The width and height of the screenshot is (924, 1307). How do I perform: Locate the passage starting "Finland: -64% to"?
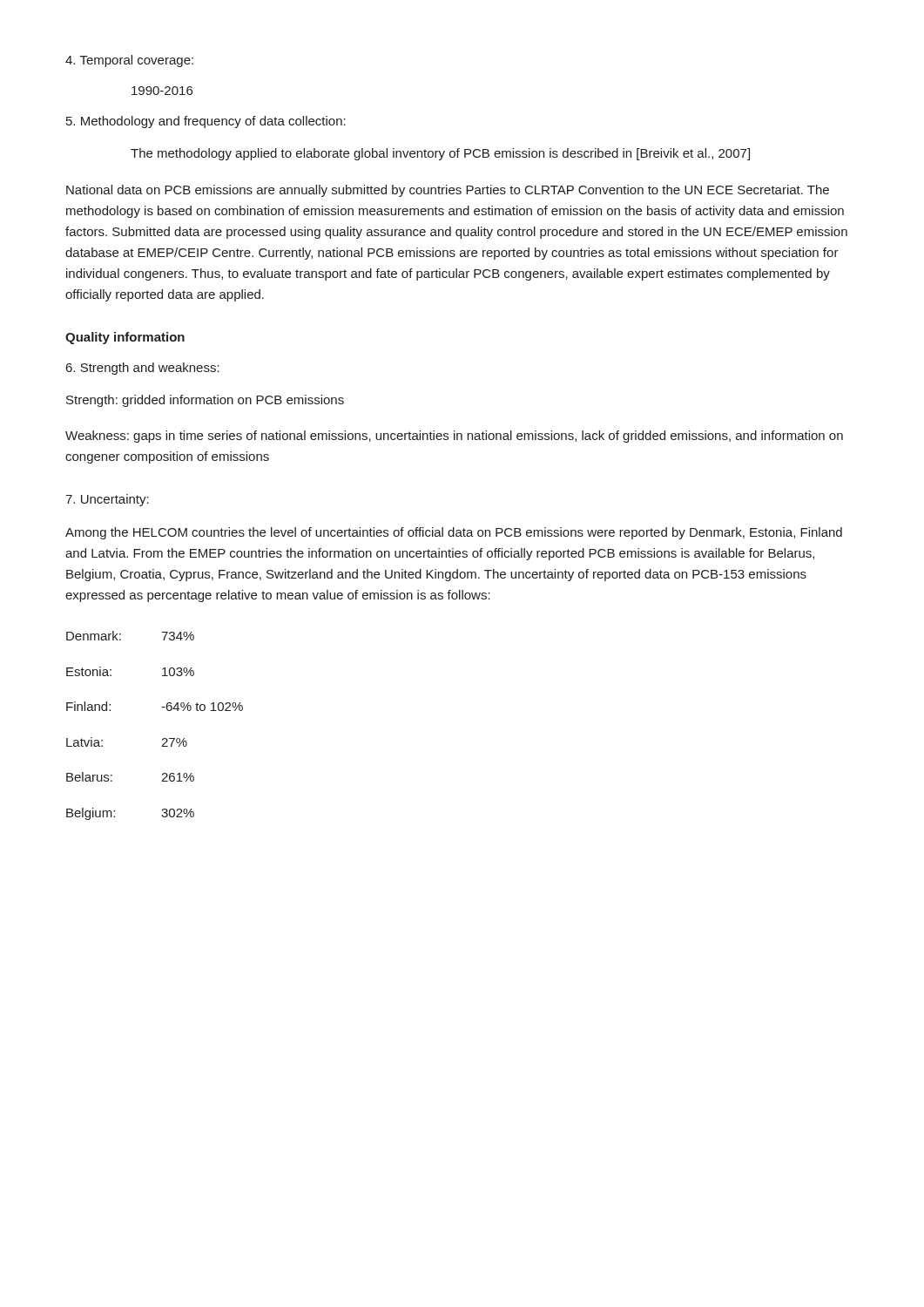154,707
